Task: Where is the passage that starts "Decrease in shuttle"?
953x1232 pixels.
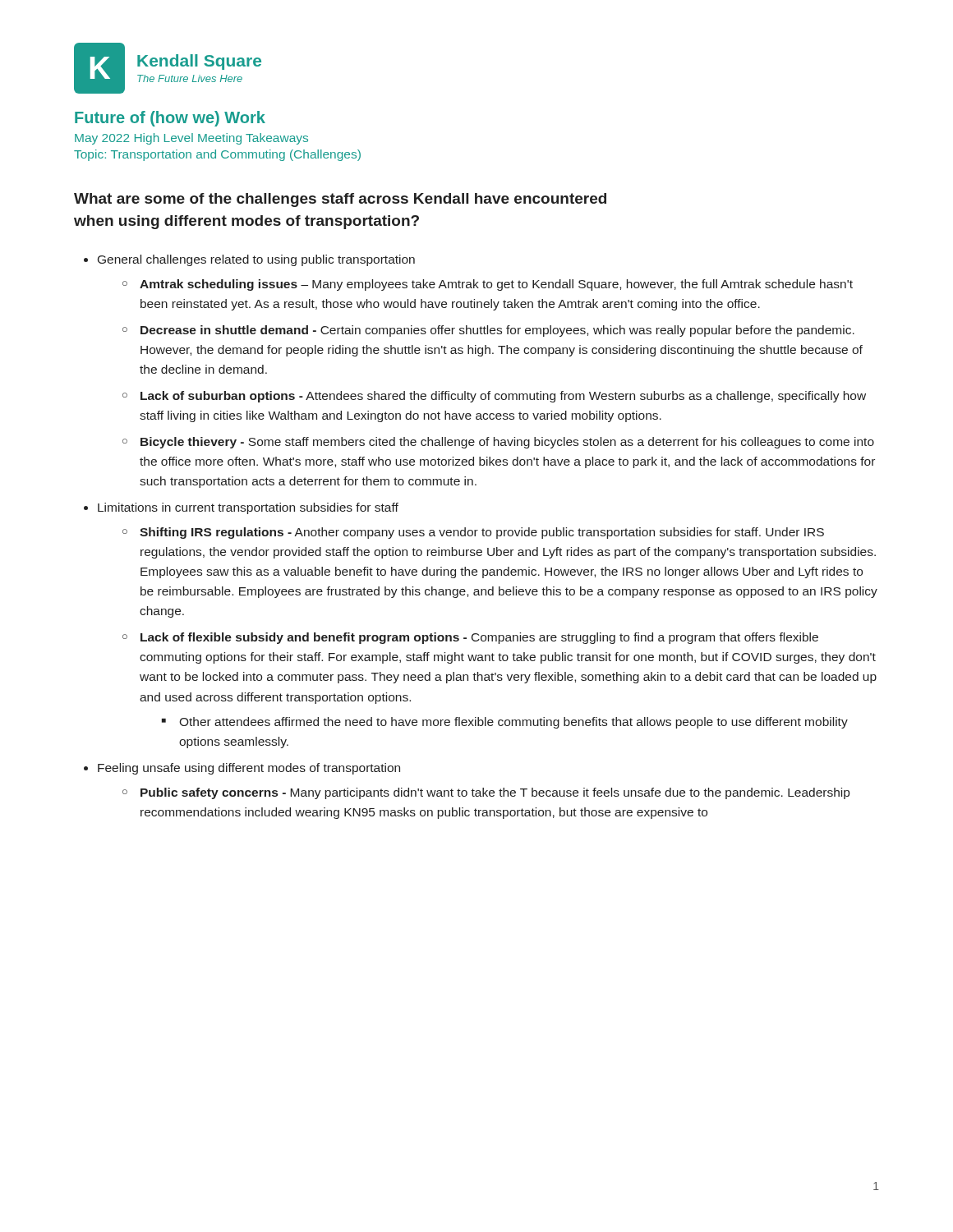Action: coord(501,350)
